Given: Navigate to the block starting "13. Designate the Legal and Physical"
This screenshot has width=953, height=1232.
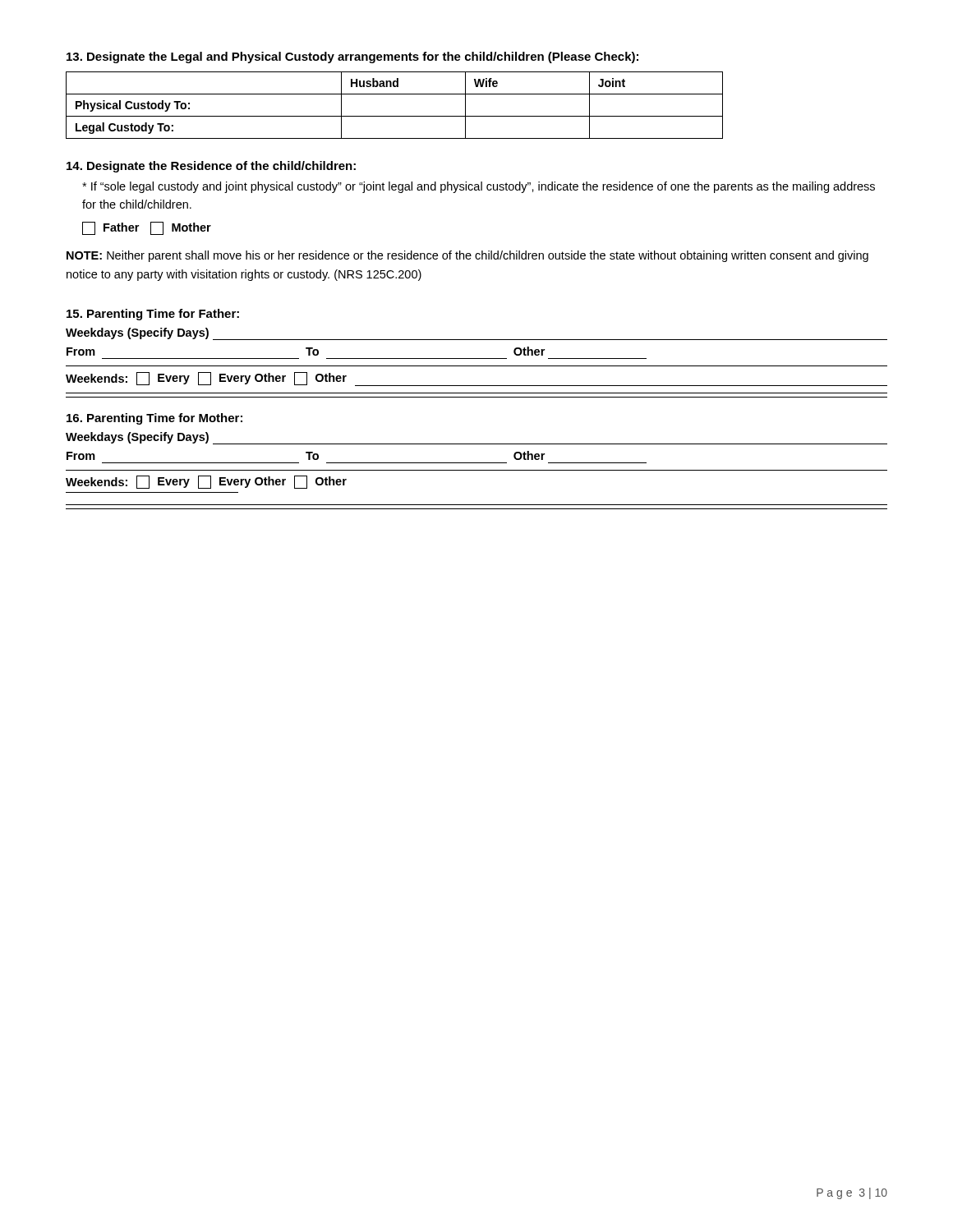Looking at the screenshot, I should tap(353, 56).
